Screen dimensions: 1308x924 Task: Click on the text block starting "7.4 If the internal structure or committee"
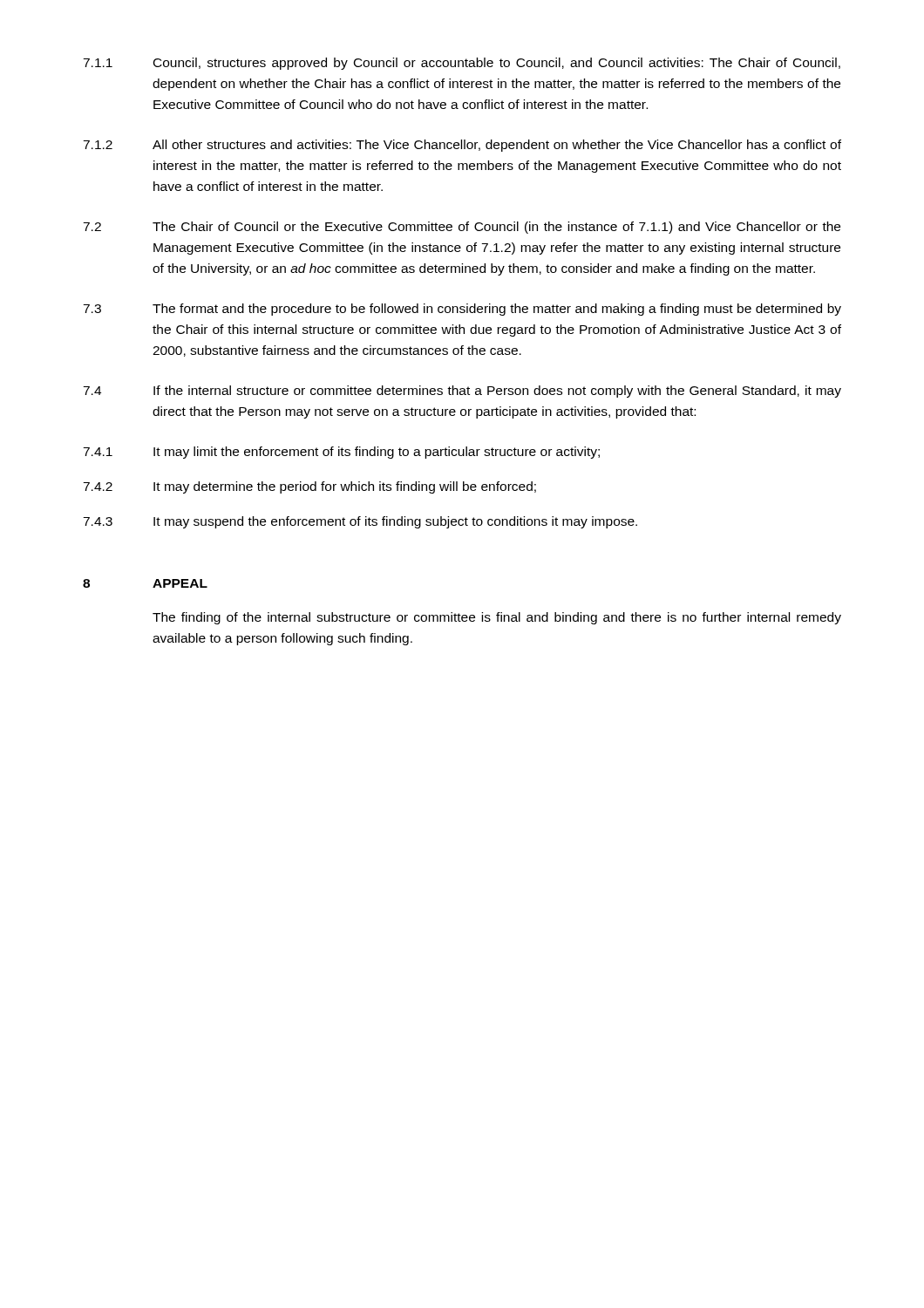tap(462, 401)
